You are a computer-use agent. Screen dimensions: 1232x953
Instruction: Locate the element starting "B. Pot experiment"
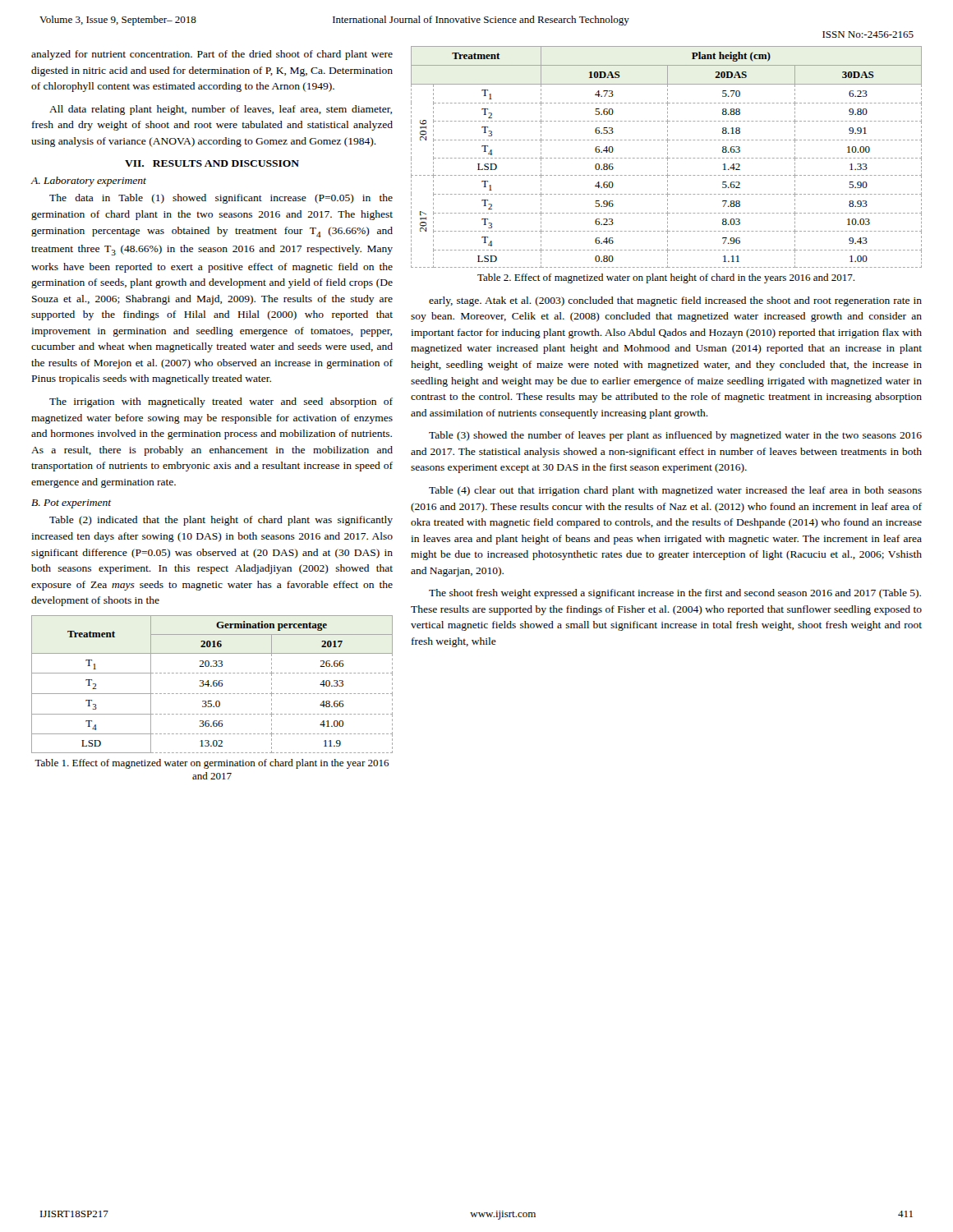pos(71,503)
